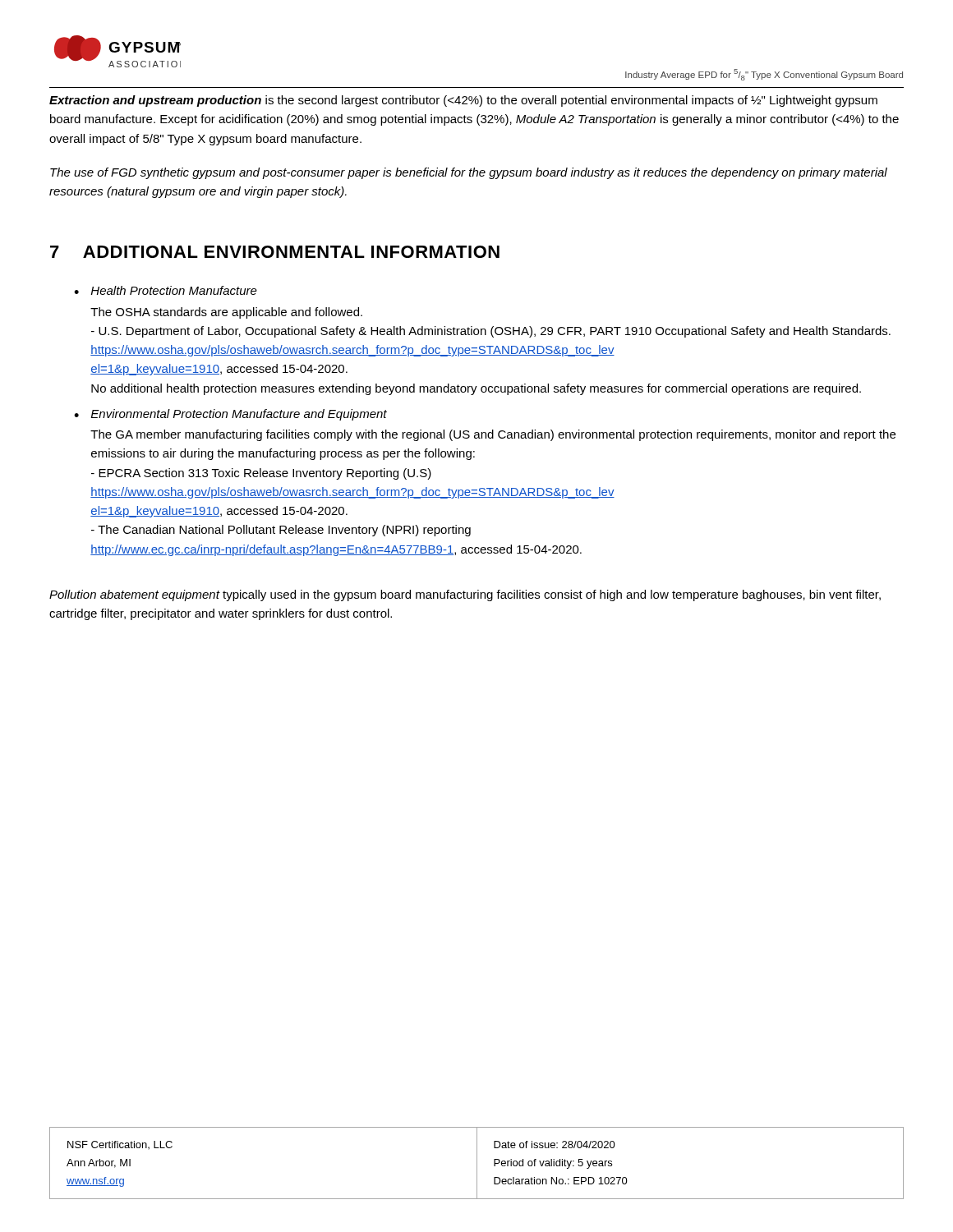Select the passage starting "Pollution abatement equipment typically"
Image resolution: width=953 pixels, height=1232 pixels.
[x=465, y=604]
